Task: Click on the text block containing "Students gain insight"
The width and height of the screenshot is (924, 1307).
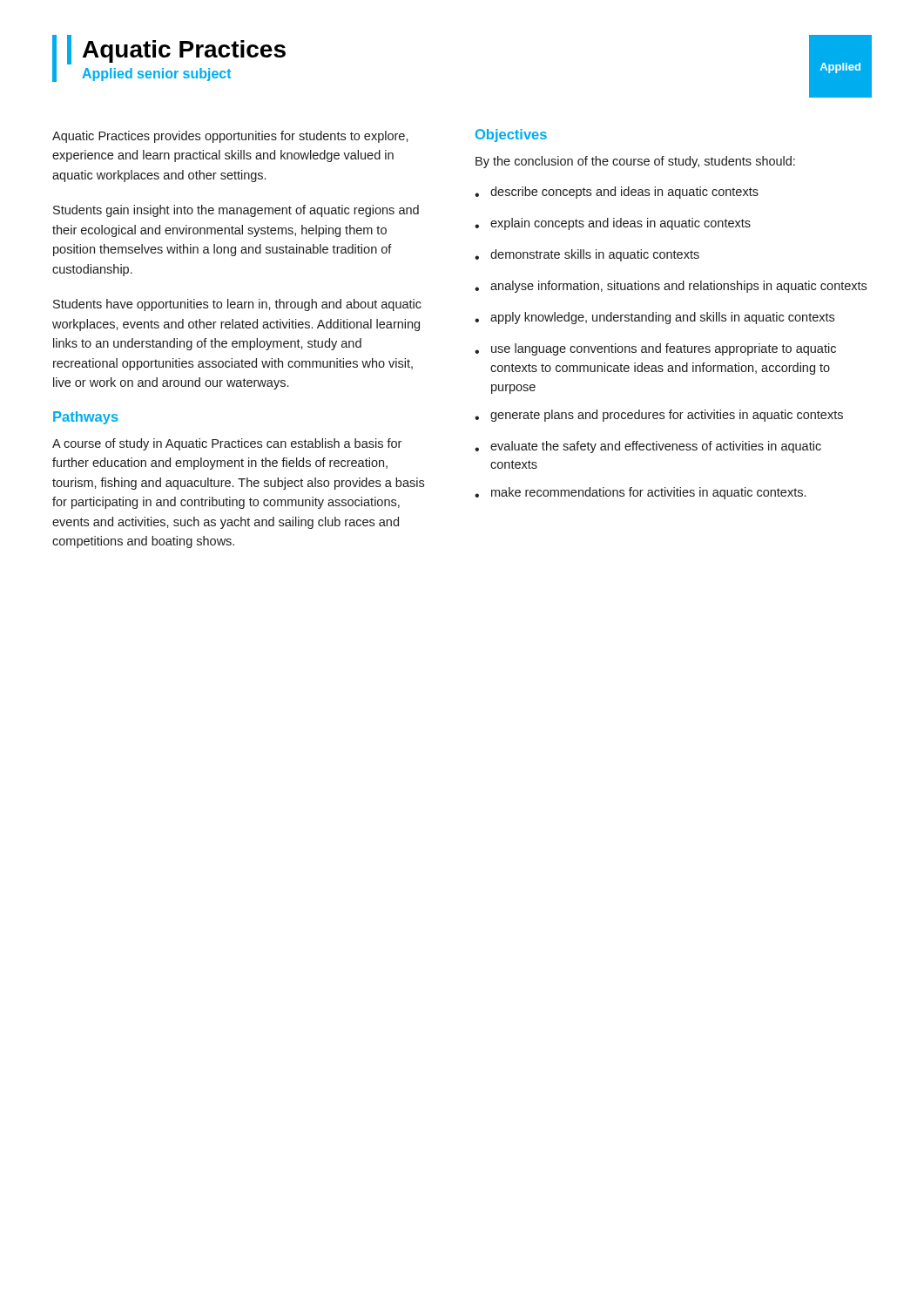Action: point(236,240)
